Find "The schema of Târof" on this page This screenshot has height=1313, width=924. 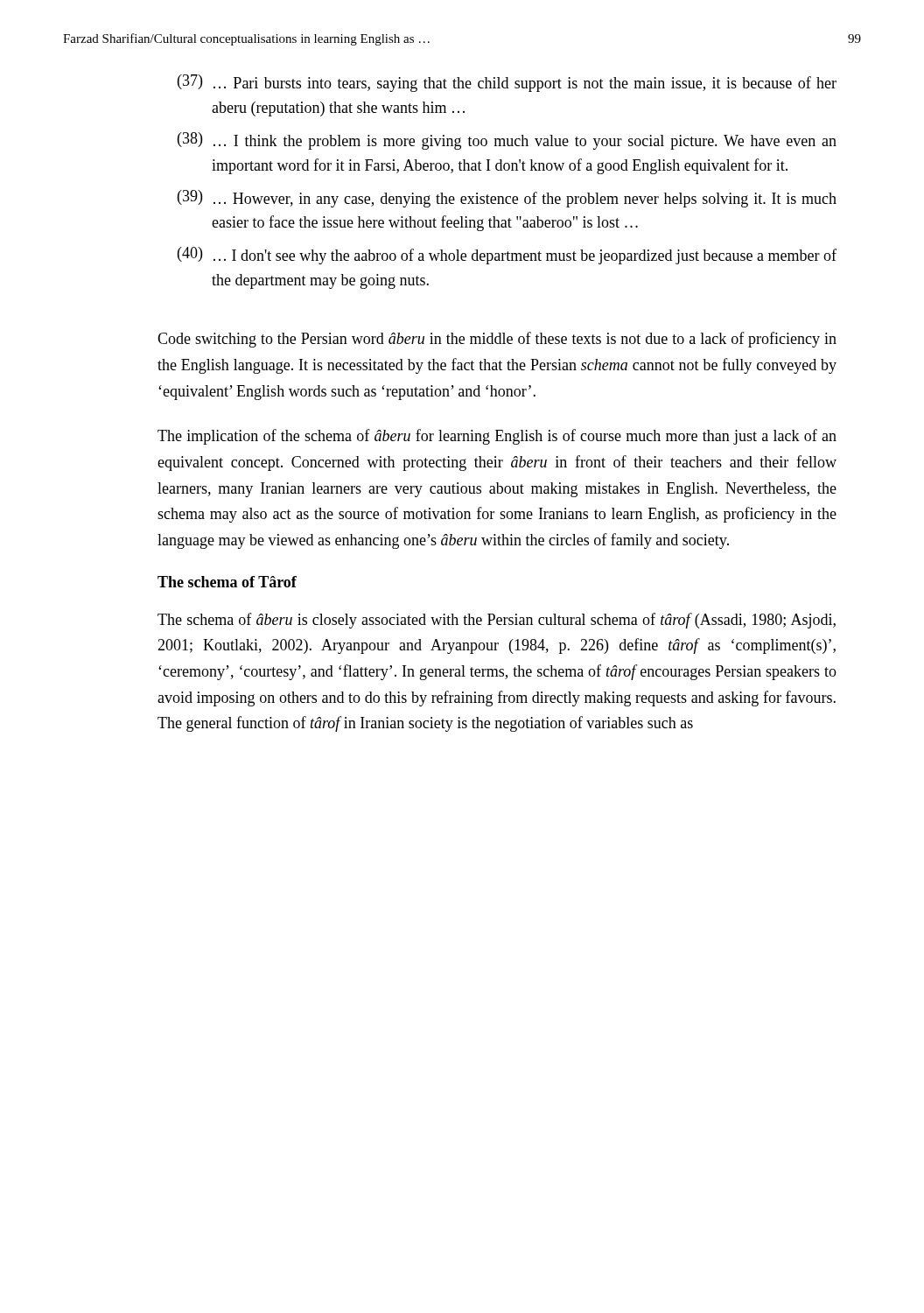(227, 582)
